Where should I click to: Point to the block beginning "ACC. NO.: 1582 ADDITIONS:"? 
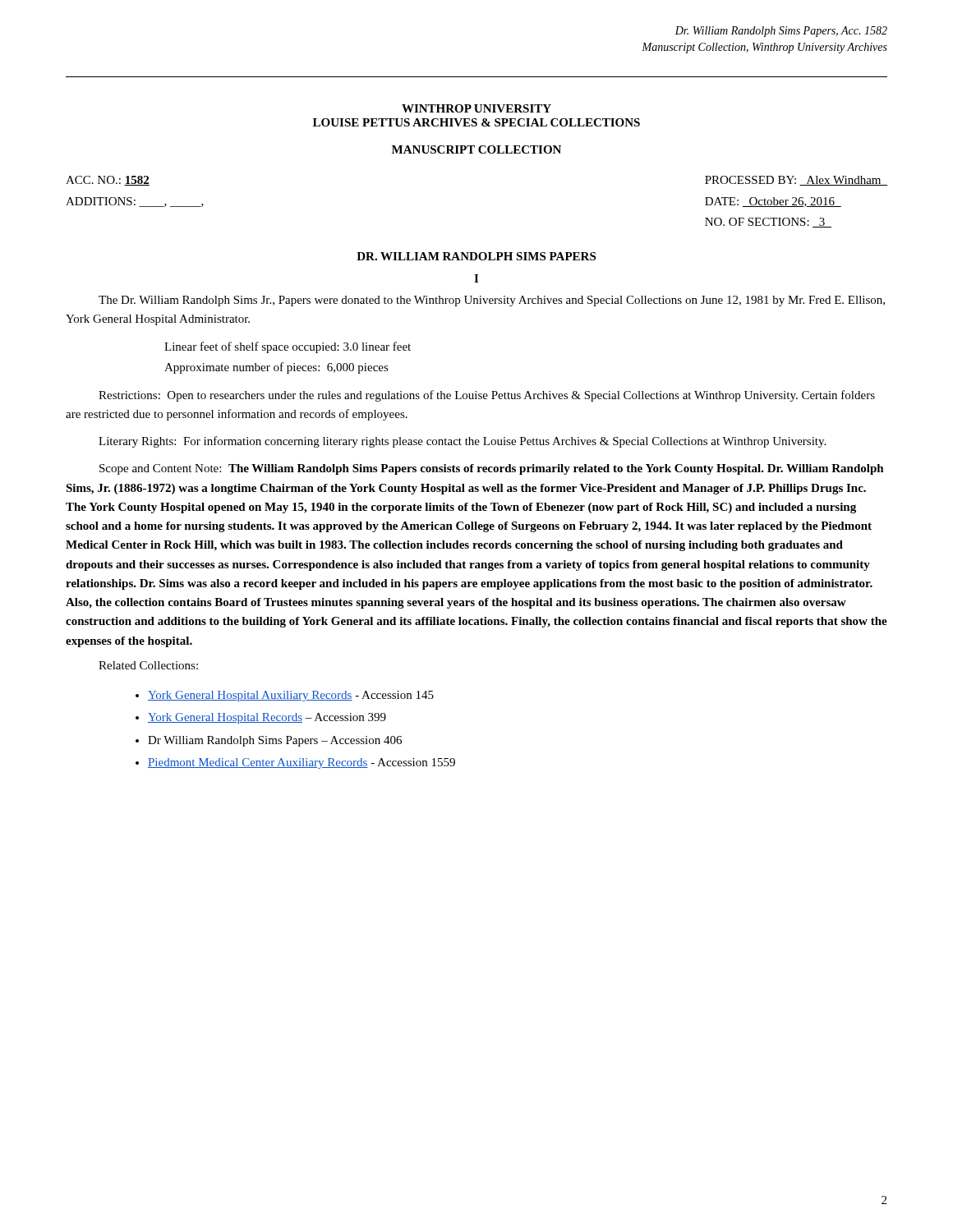point(113,182)
